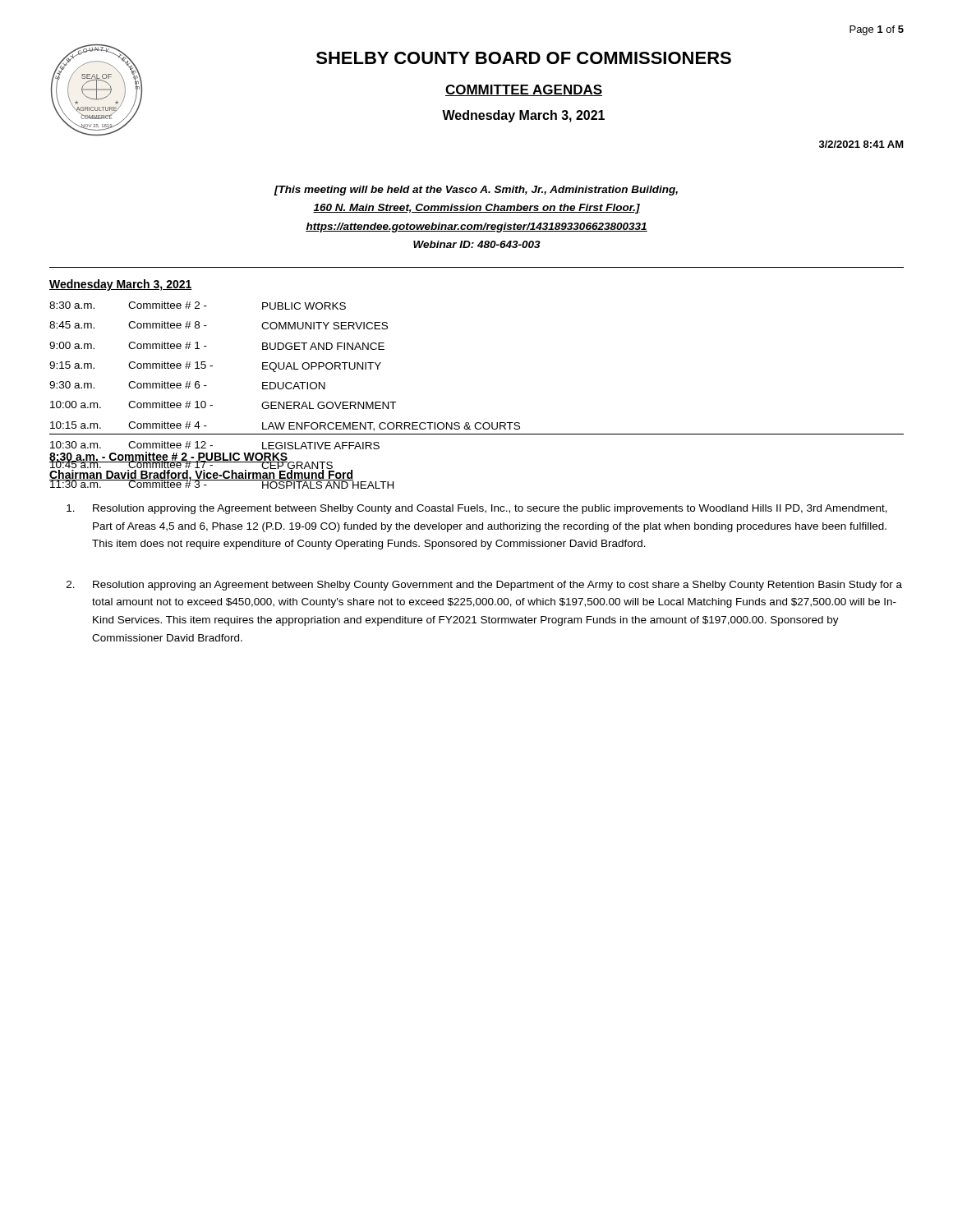Point to the block starting "[This meeting will"
Screen dimensions: 1232x953
[x=476, y=217]
